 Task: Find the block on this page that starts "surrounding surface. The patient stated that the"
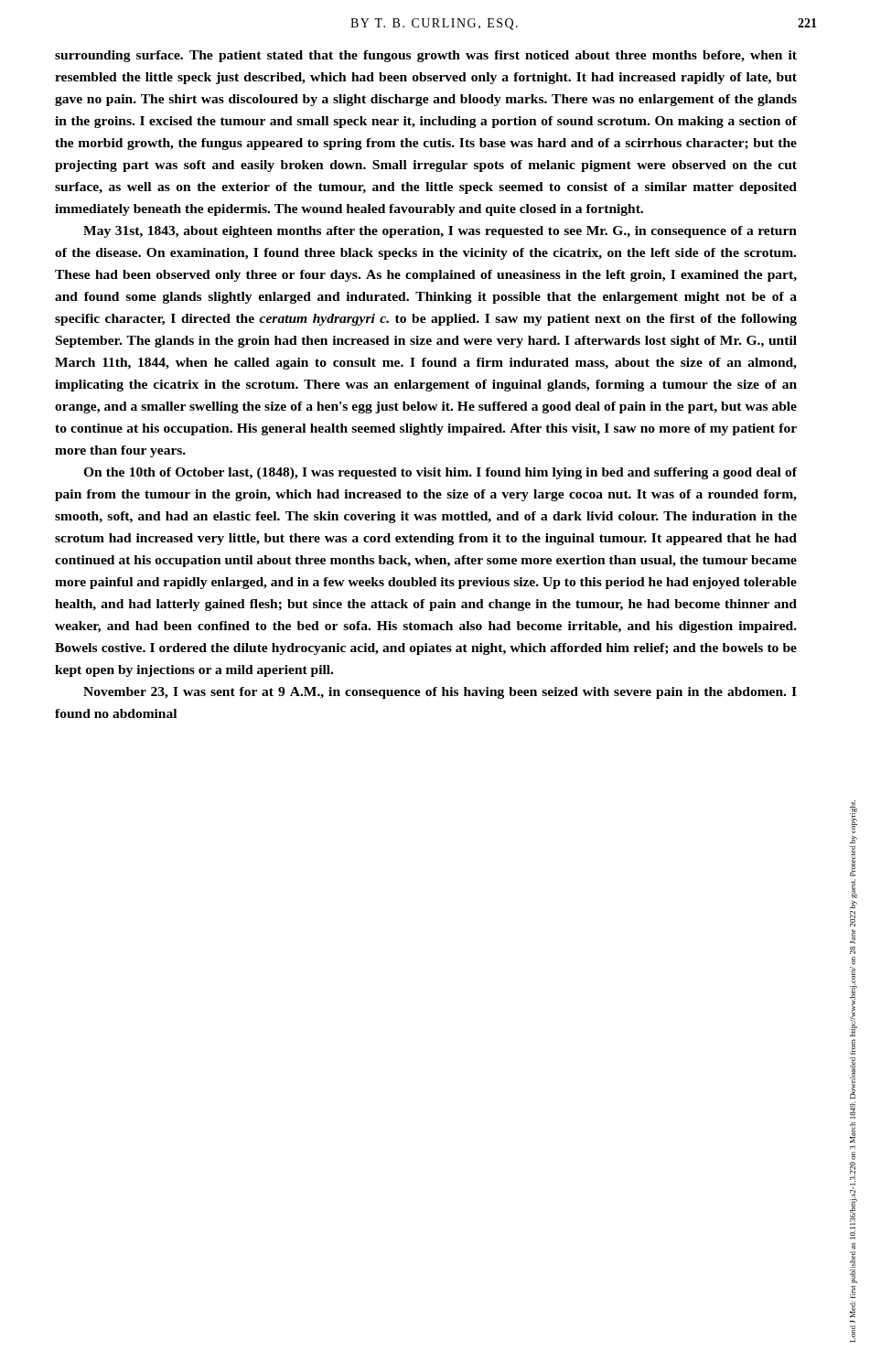point(426,132)
